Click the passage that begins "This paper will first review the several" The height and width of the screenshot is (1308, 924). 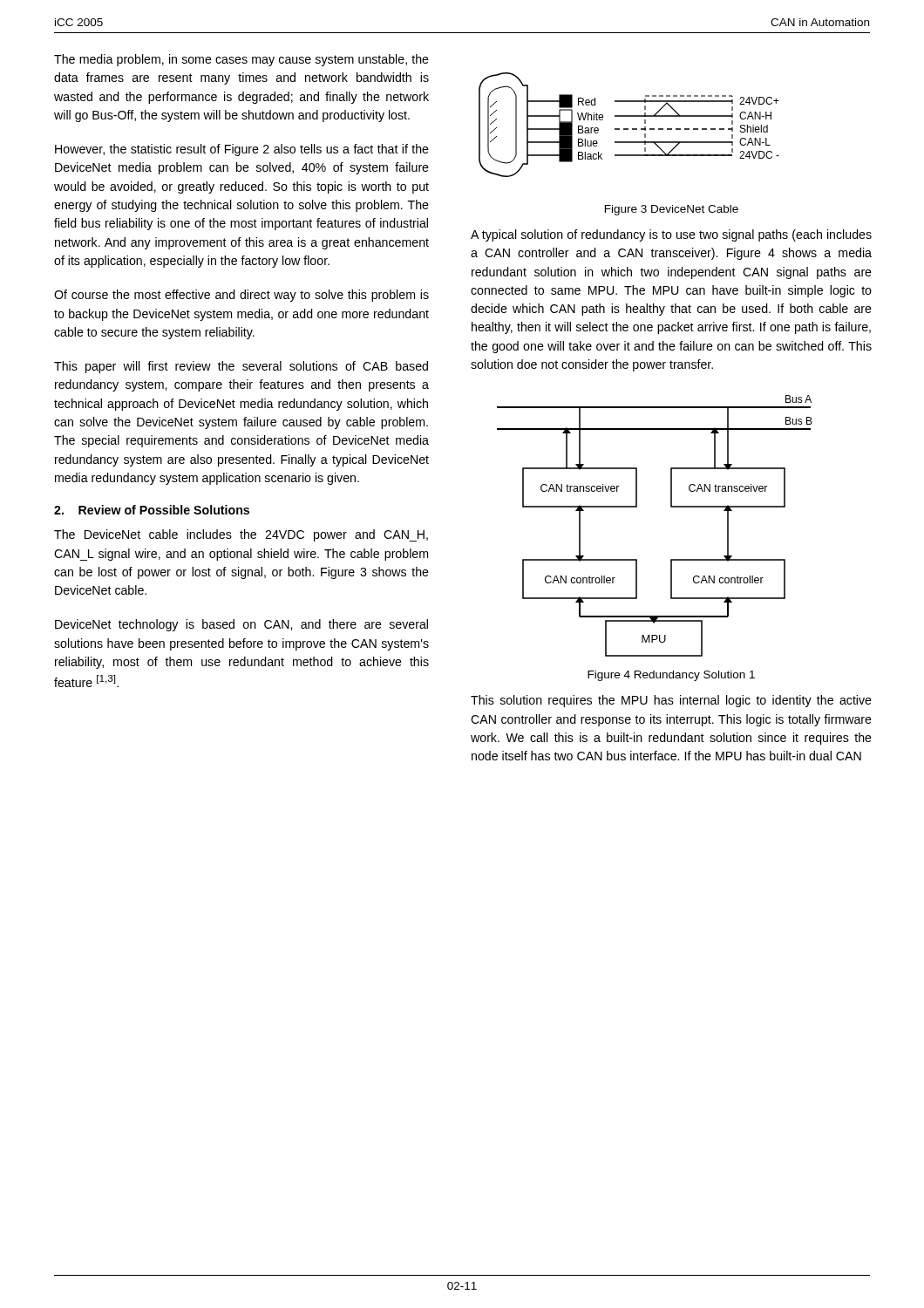point(241,422)
